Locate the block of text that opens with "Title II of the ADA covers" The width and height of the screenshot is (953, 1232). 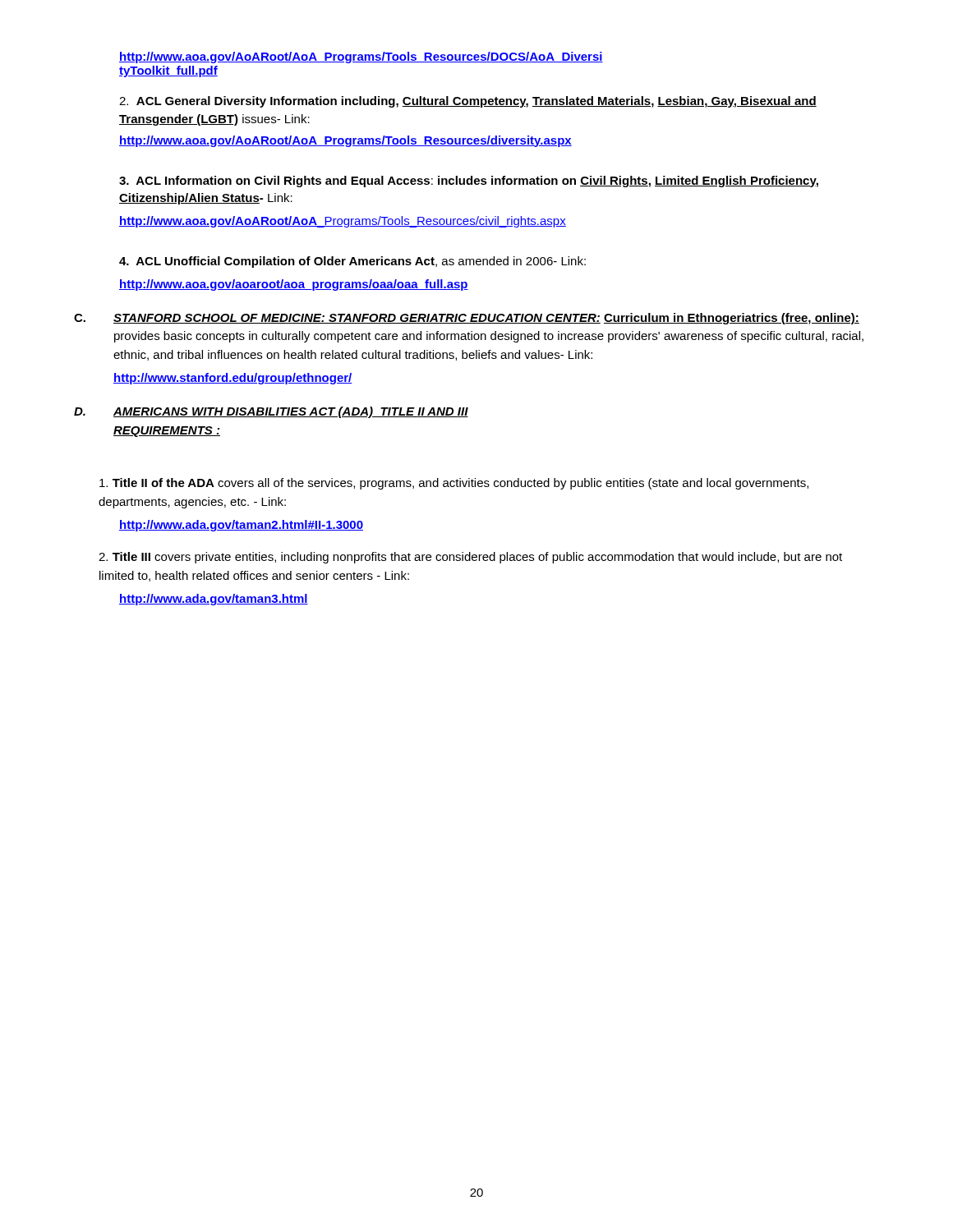[x=454, y=492]
